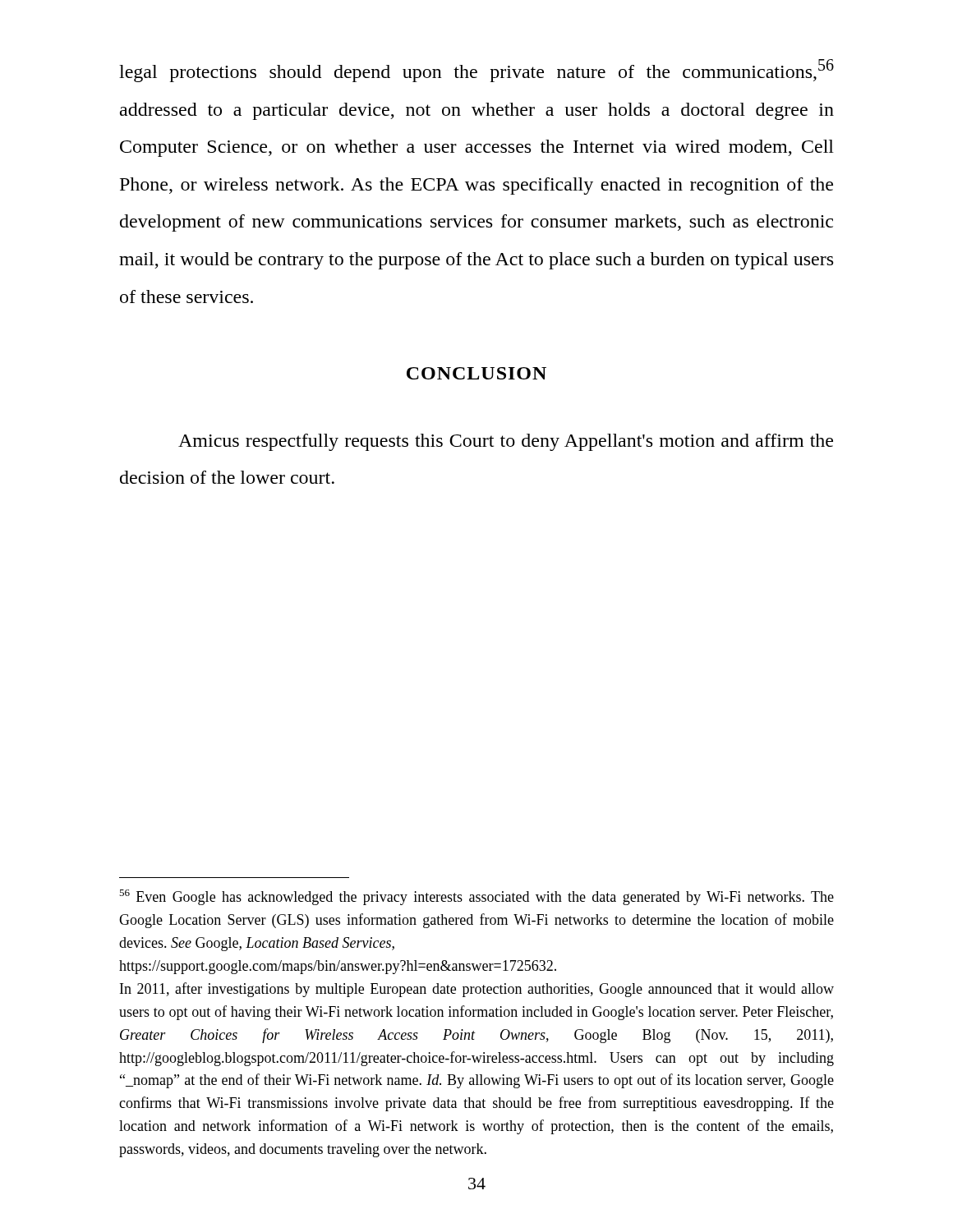Find the block on this page that starts "legal protections should depend upon the private"
The width and height of the screenshot is (953, 1232).
click(x=476, y=181)
